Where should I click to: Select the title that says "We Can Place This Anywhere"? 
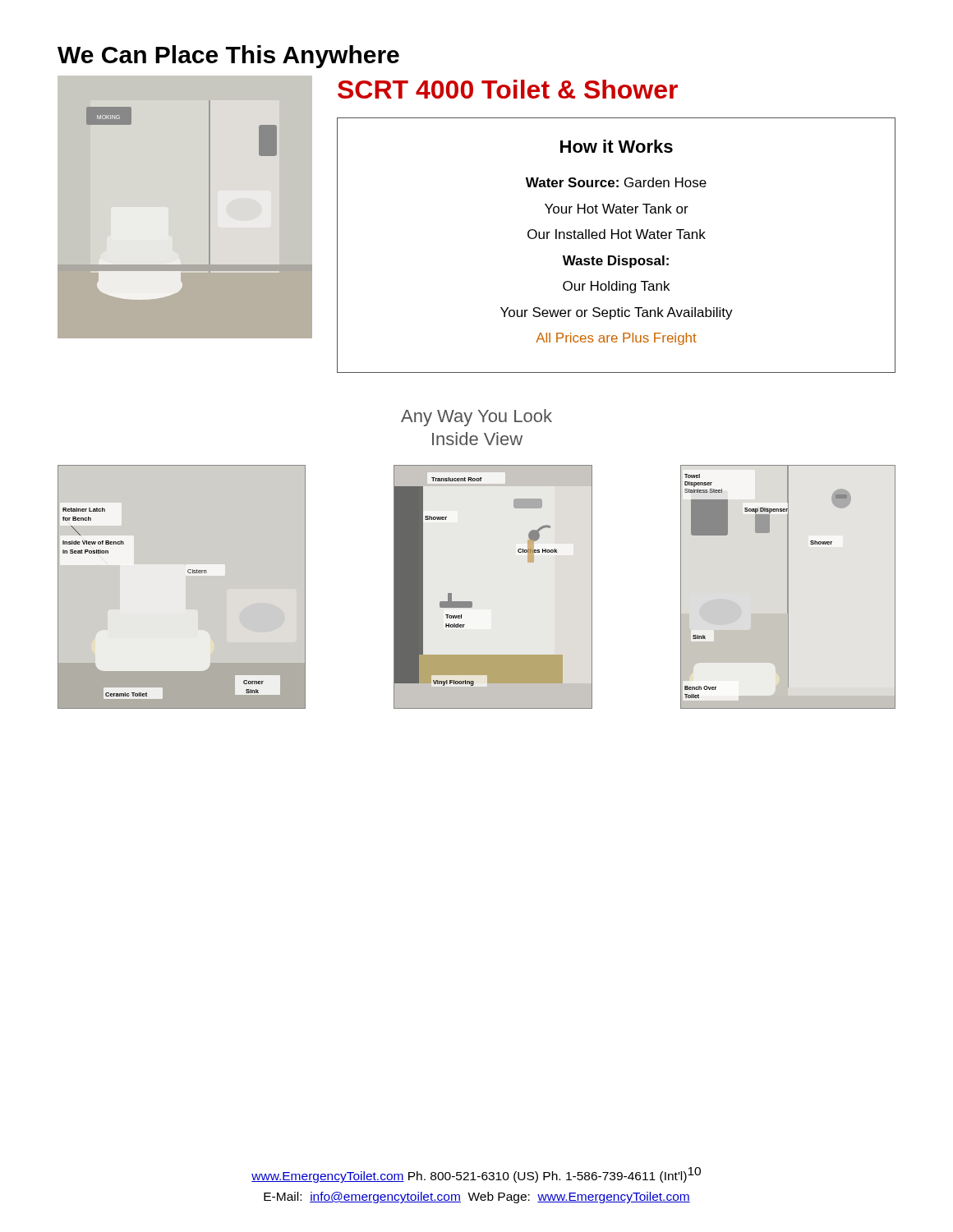[x=228, y=57]
